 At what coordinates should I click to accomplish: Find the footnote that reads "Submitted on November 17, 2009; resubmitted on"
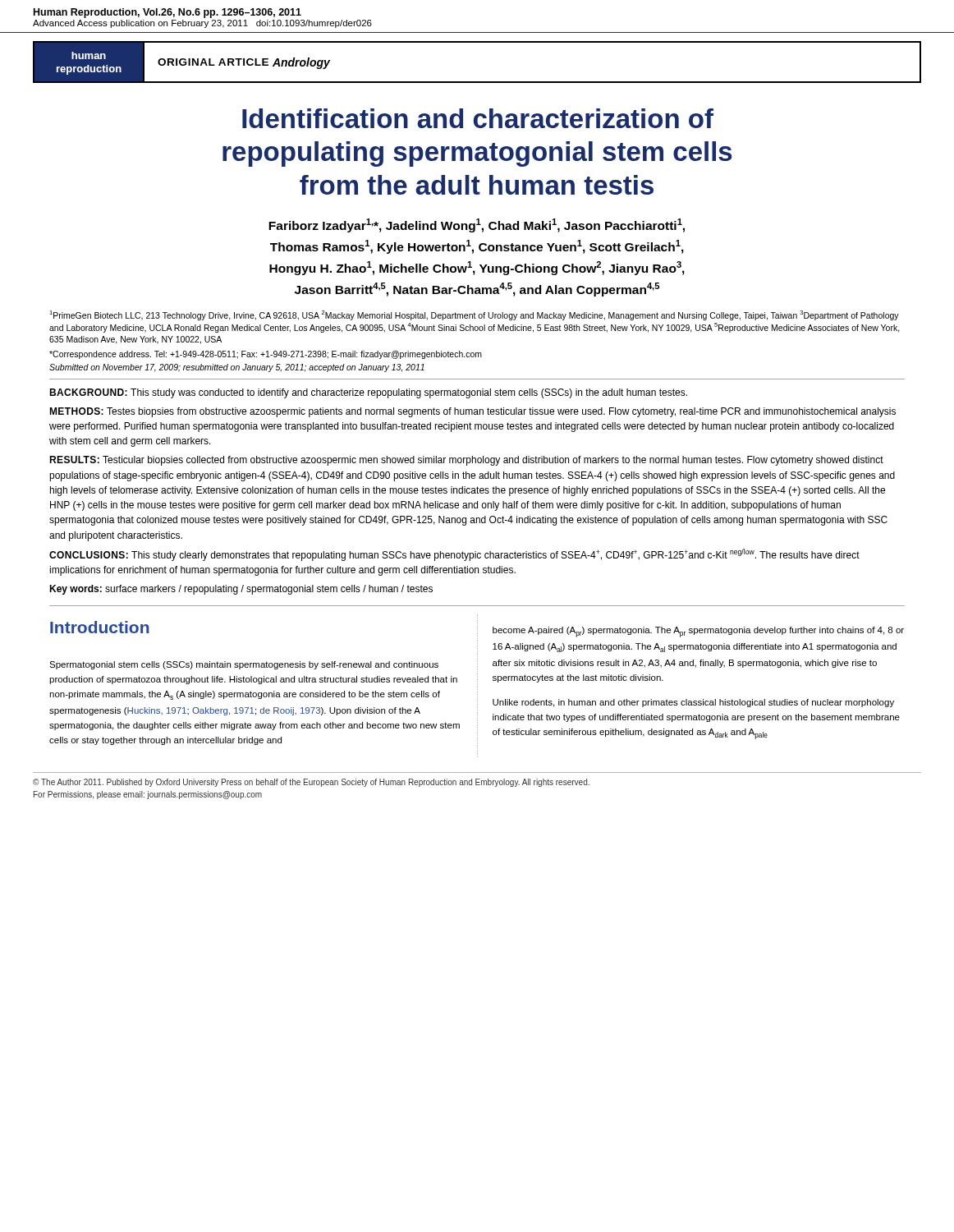point(237,367)
